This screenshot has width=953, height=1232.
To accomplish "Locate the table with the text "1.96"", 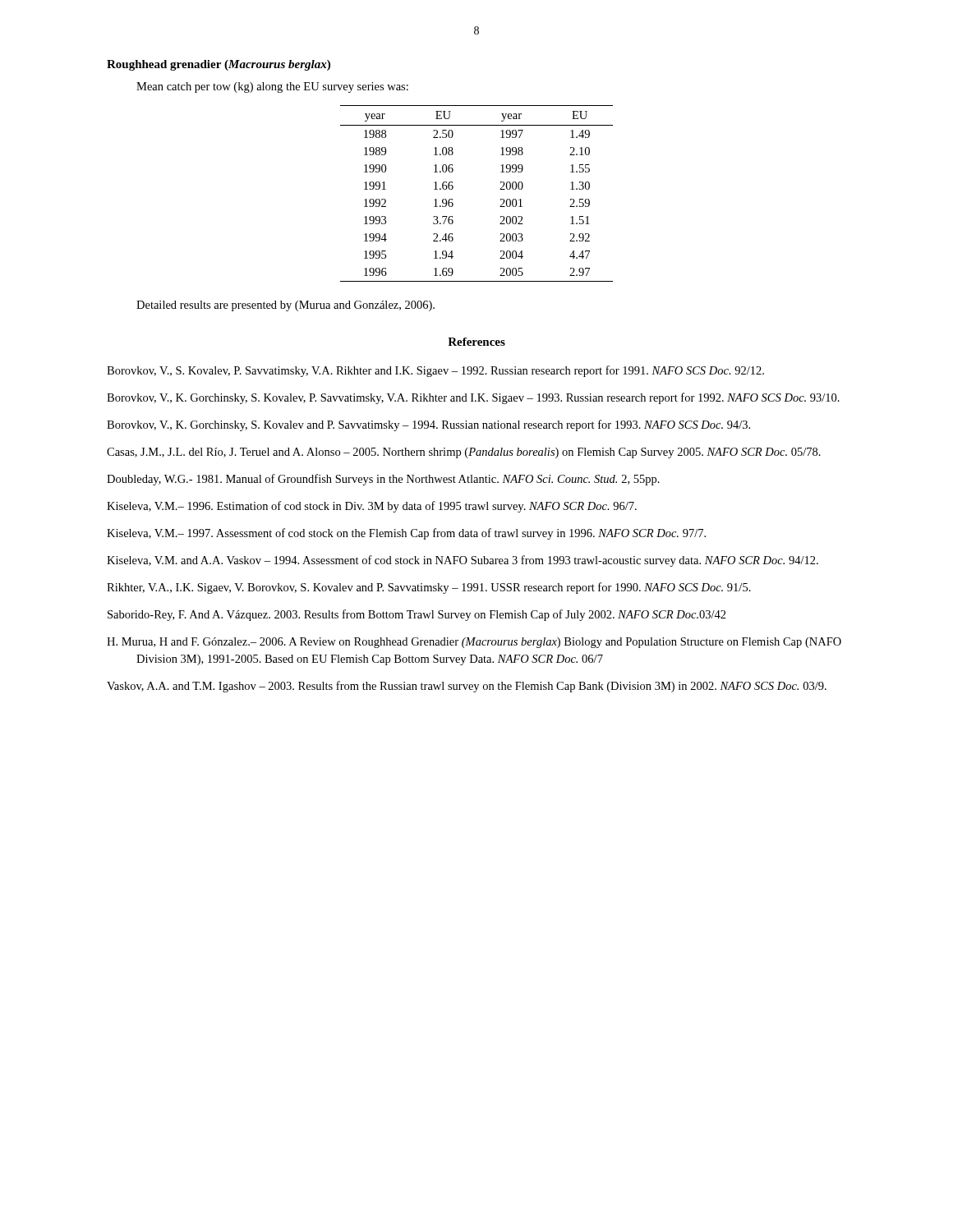I will tap(476, 193).
